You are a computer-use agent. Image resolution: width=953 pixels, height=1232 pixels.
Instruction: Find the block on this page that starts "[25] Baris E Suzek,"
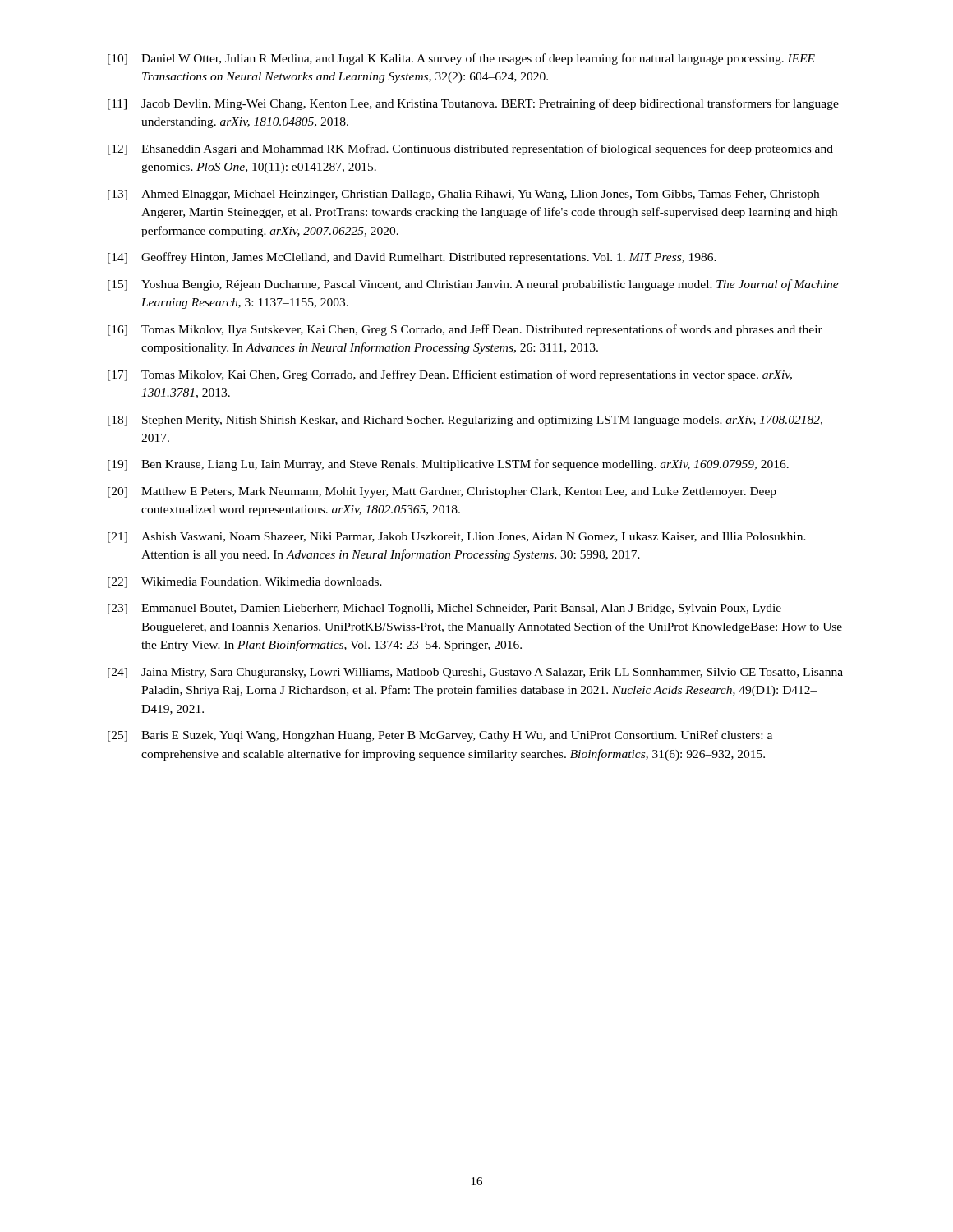[476, 745]
